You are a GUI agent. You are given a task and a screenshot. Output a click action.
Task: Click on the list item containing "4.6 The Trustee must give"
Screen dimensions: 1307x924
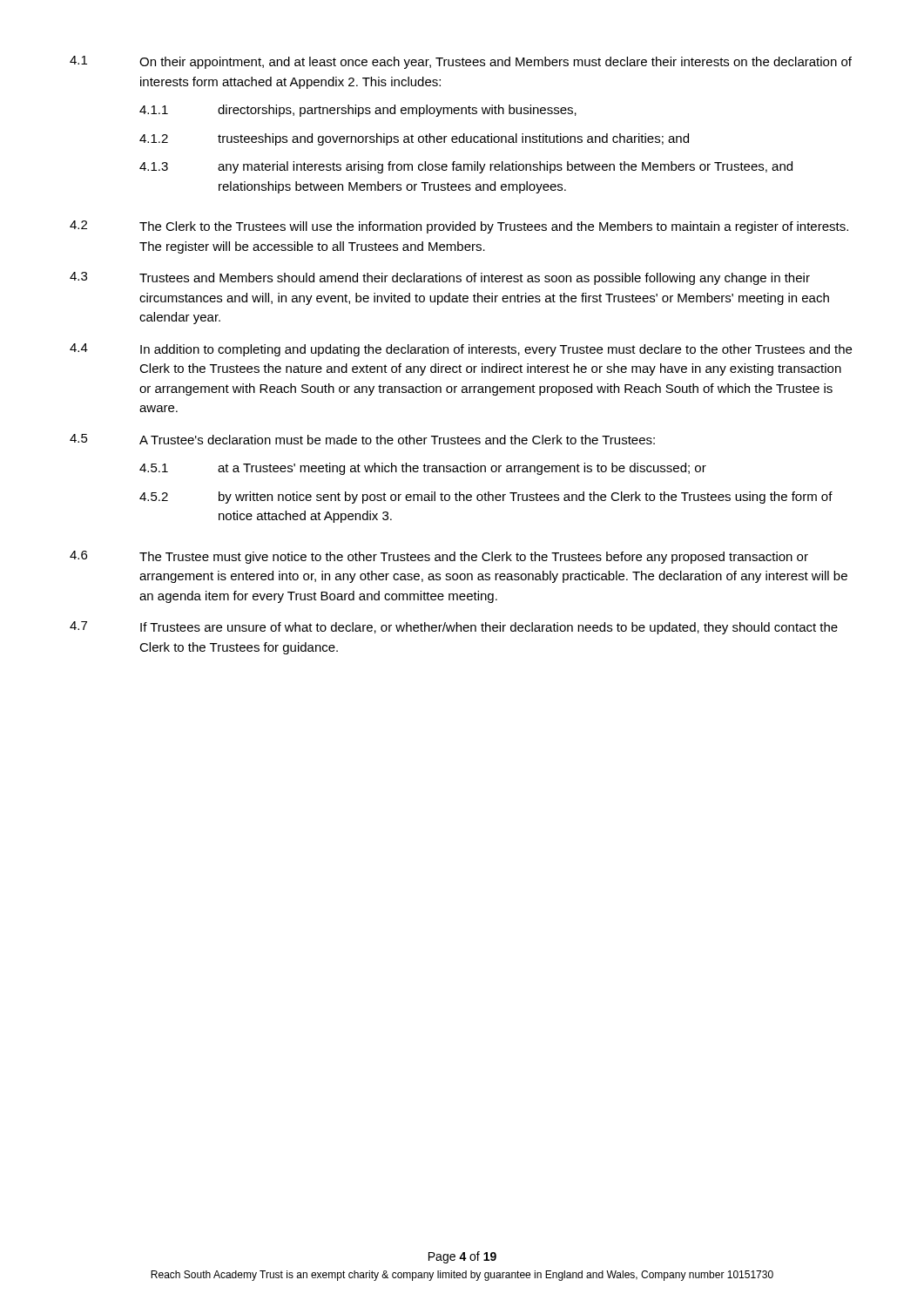[x=462, y=576]
